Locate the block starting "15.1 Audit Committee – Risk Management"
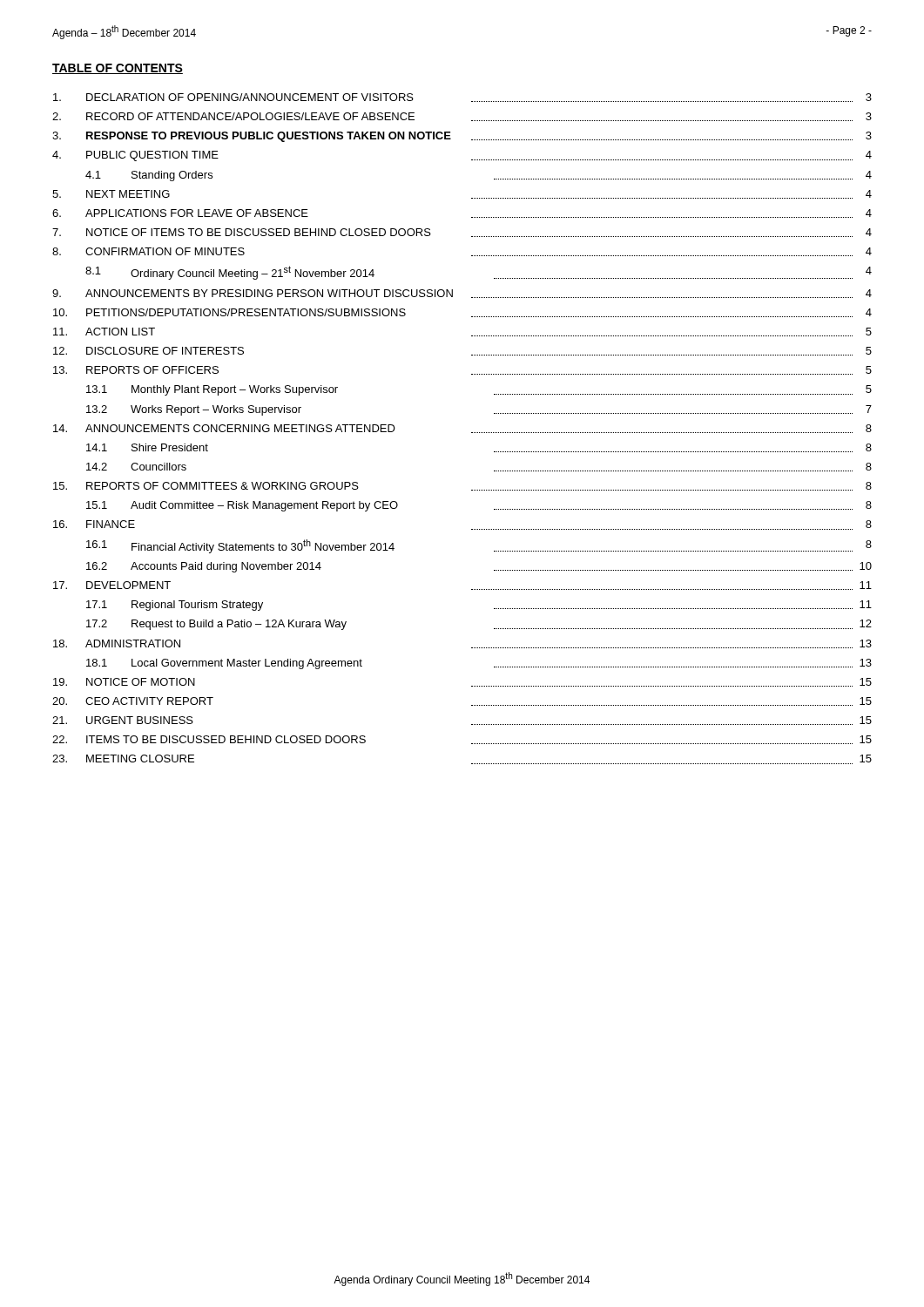This screenshot has width=924, height=1307. (x=96, y=506)
